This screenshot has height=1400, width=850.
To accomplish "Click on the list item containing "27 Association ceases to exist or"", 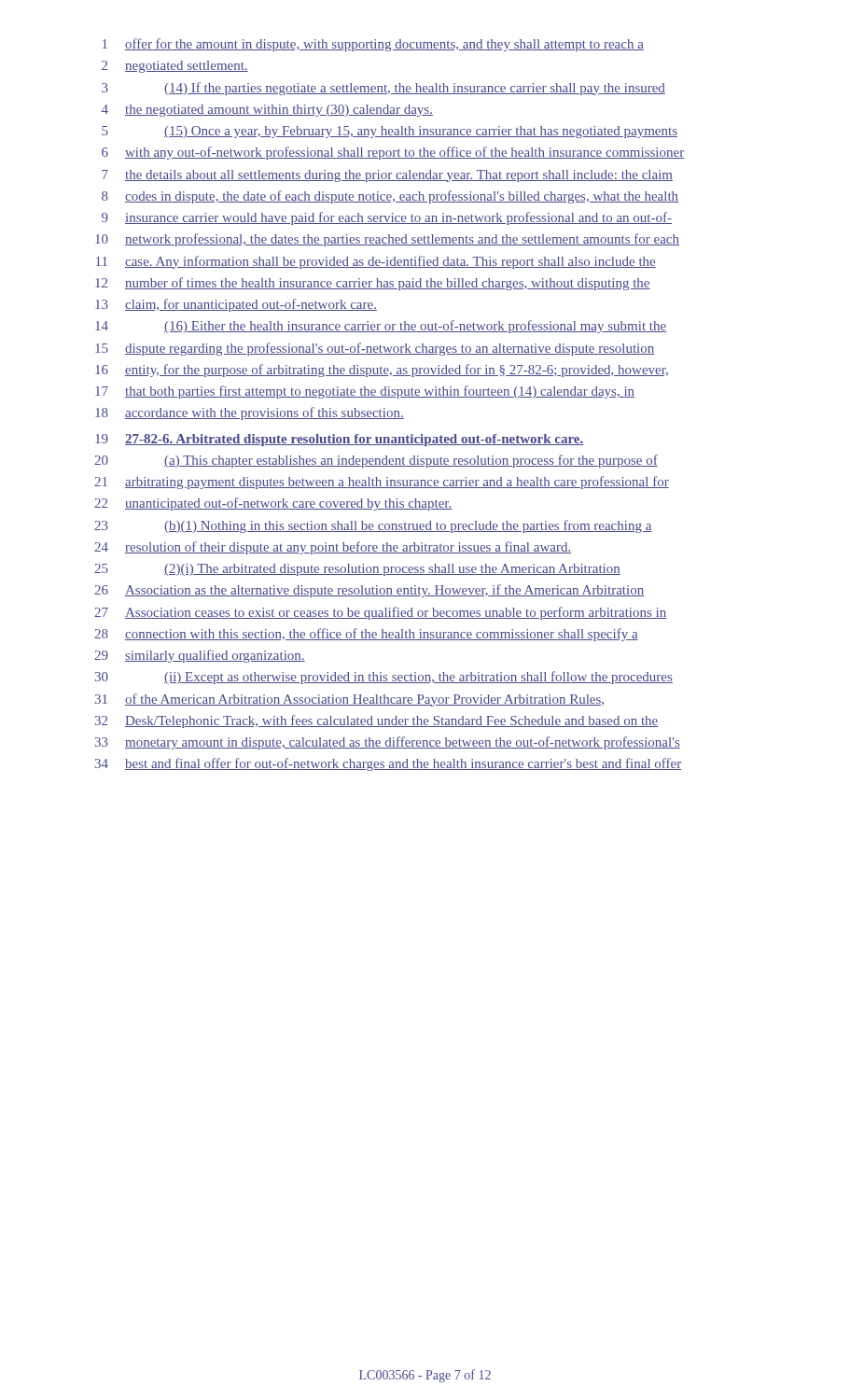I will tap(434, 612).
